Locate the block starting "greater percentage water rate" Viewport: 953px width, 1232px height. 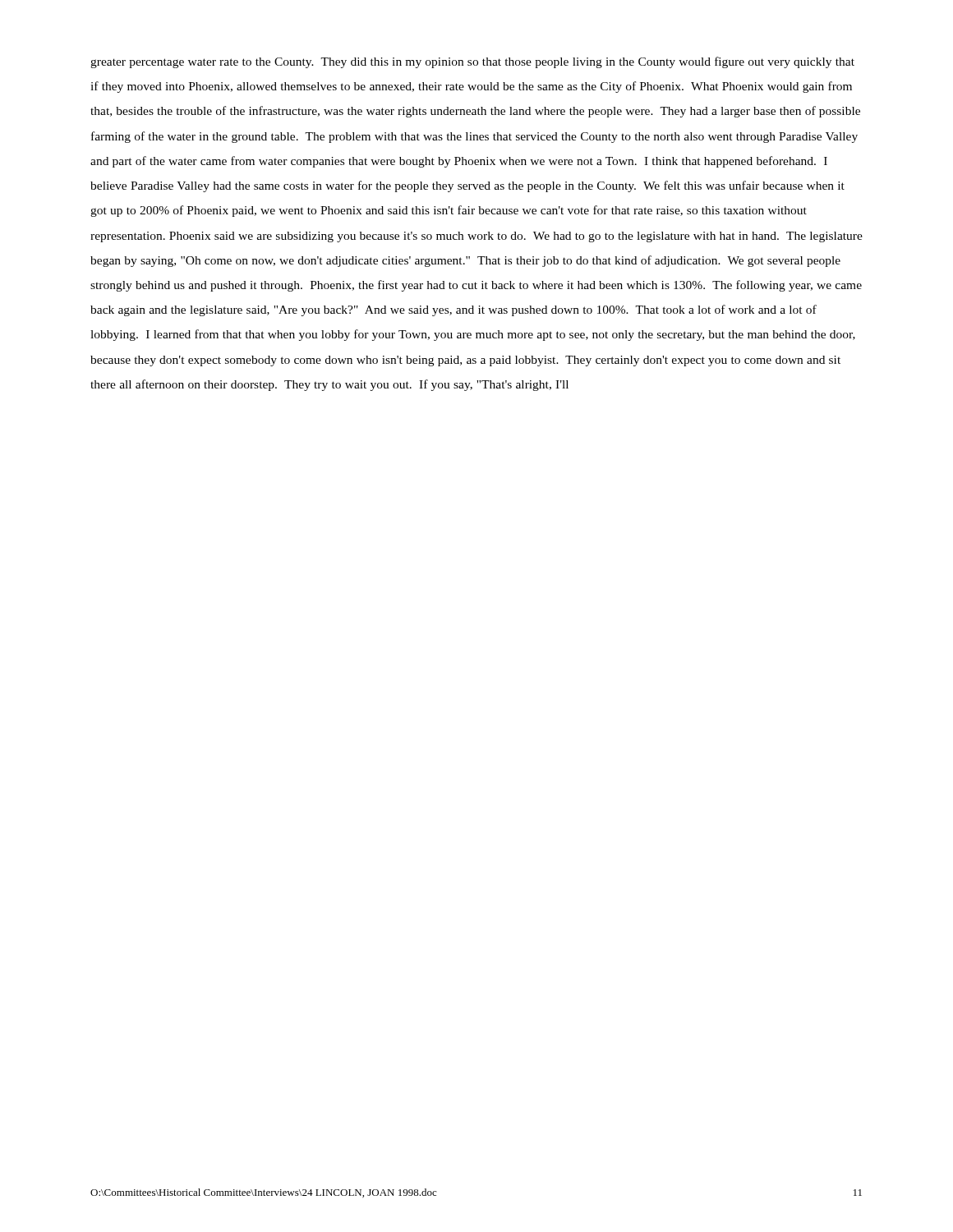[x=476, y=223]
